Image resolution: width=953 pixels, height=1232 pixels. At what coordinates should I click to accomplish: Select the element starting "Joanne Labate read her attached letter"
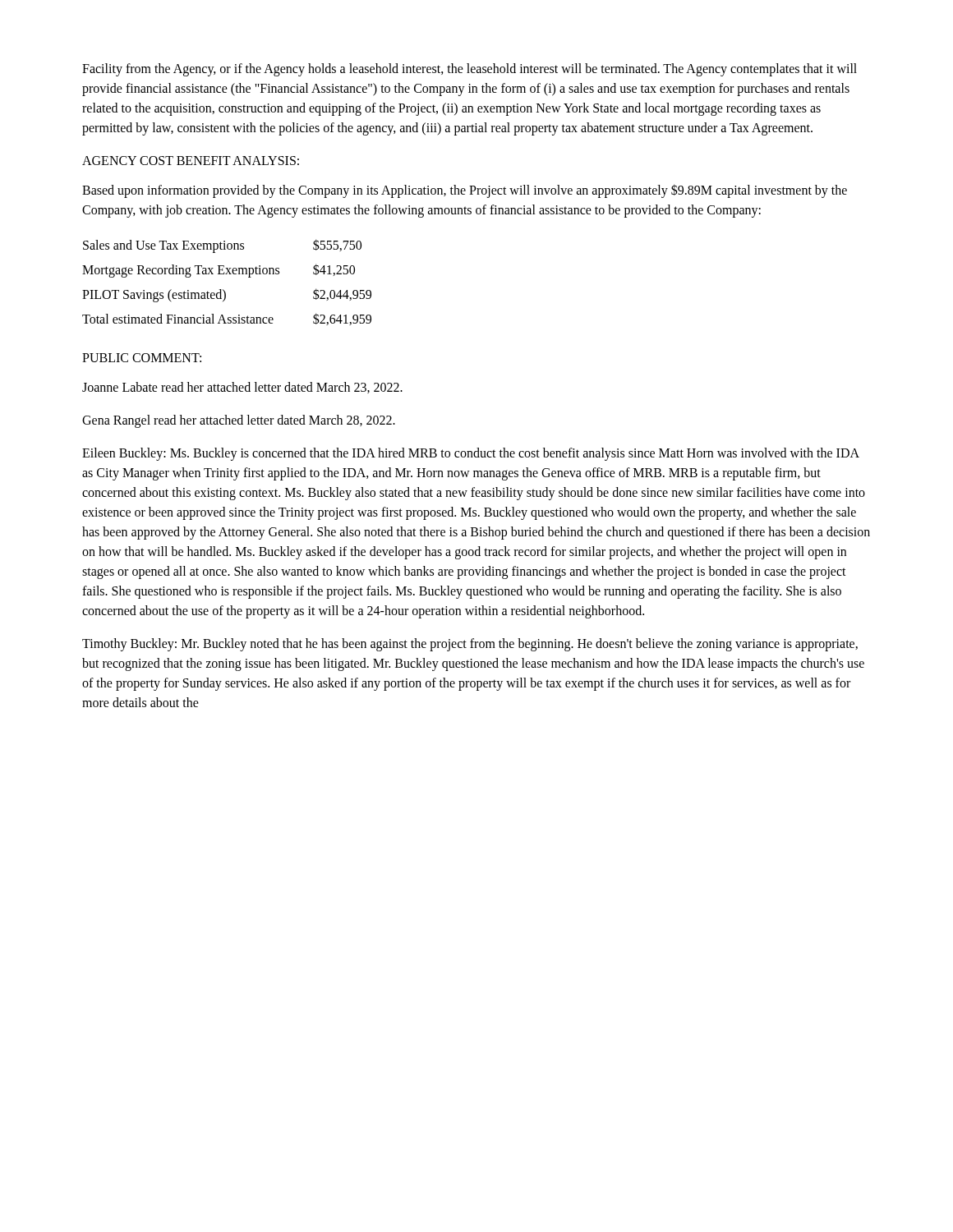243,387
